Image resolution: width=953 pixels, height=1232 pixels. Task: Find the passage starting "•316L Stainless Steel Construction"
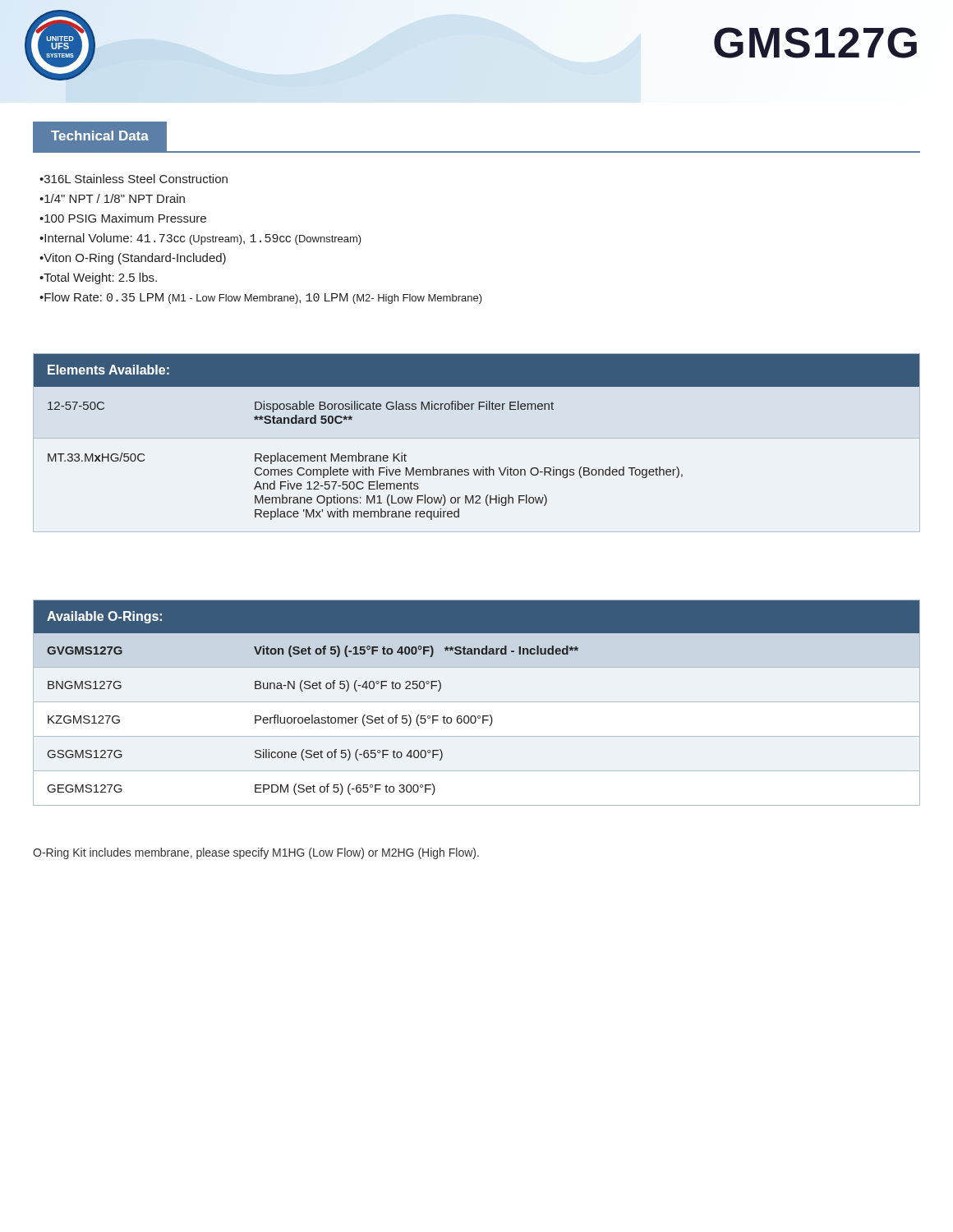[134, 179]
